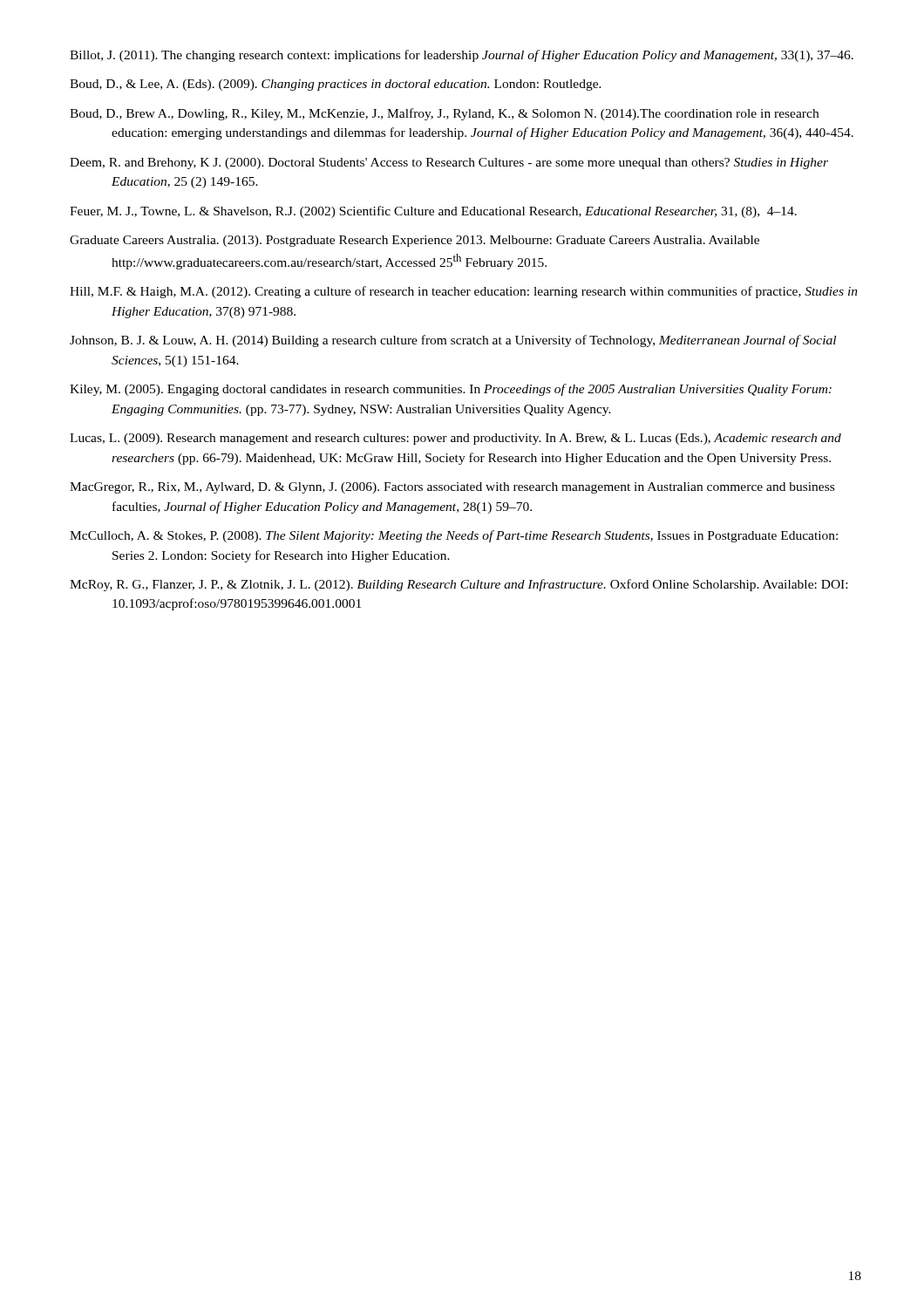This screenshot has height=1308, width=924.
Task: Find the block on this page that starts "Hill, M.F. & Haigh, M.A."
Action: click(x=464, y=301)
